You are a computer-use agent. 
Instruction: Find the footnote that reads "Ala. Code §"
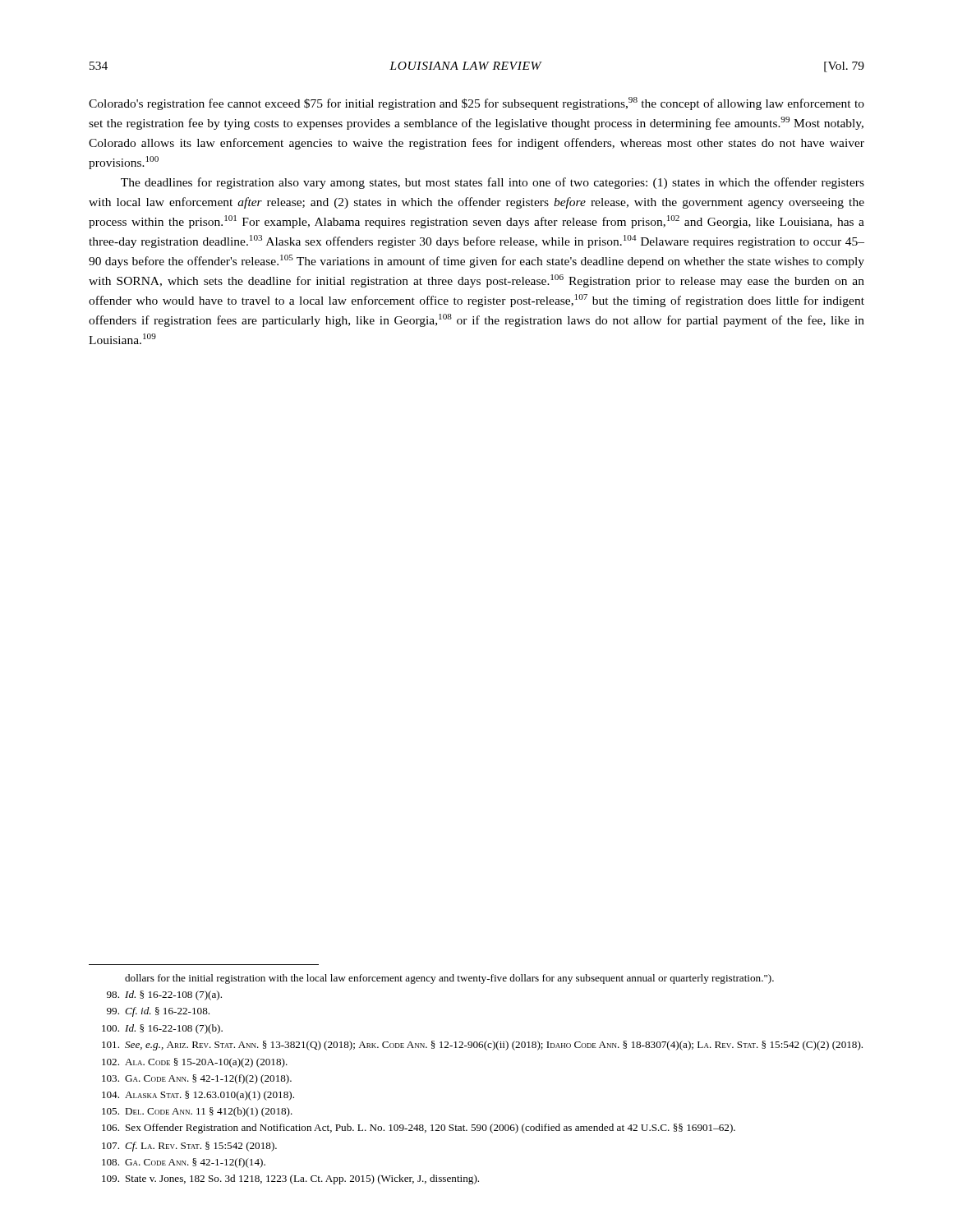[x=195, y=1063]
